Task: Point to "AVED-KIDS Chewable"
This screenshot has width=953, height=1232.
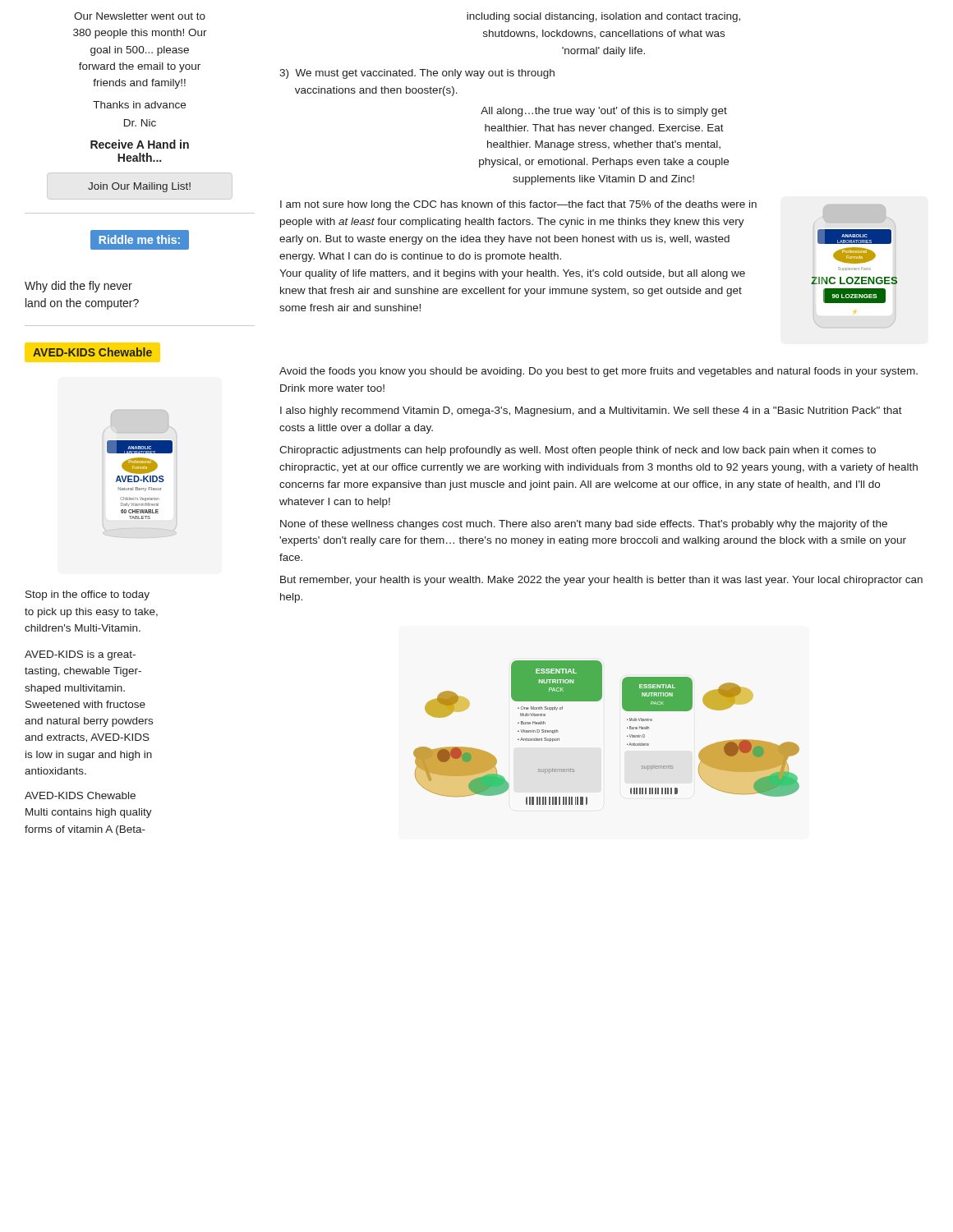Action: (x=93, y=353)
